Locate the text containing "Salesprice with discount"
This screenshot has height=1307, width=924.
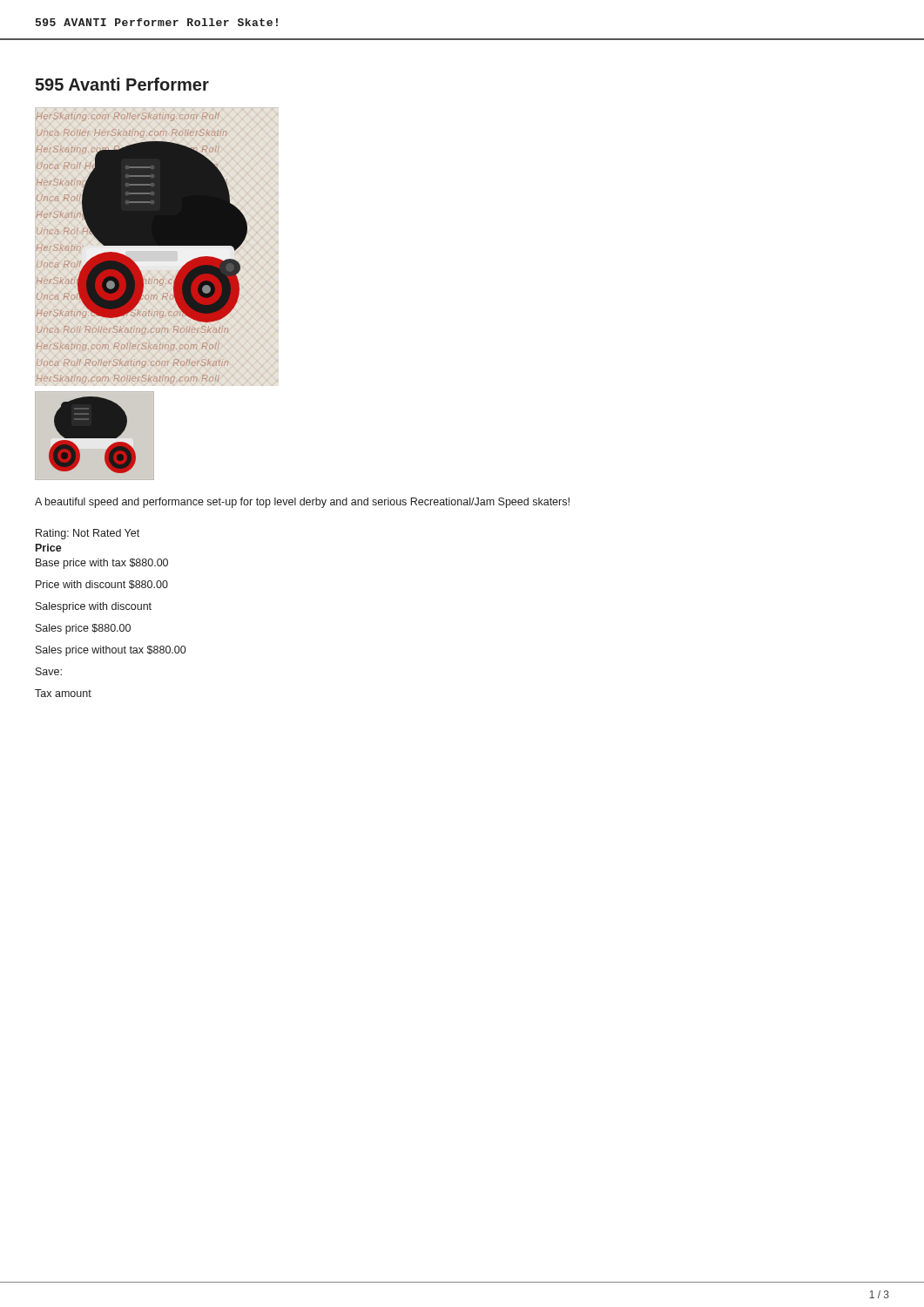[93, 606]
